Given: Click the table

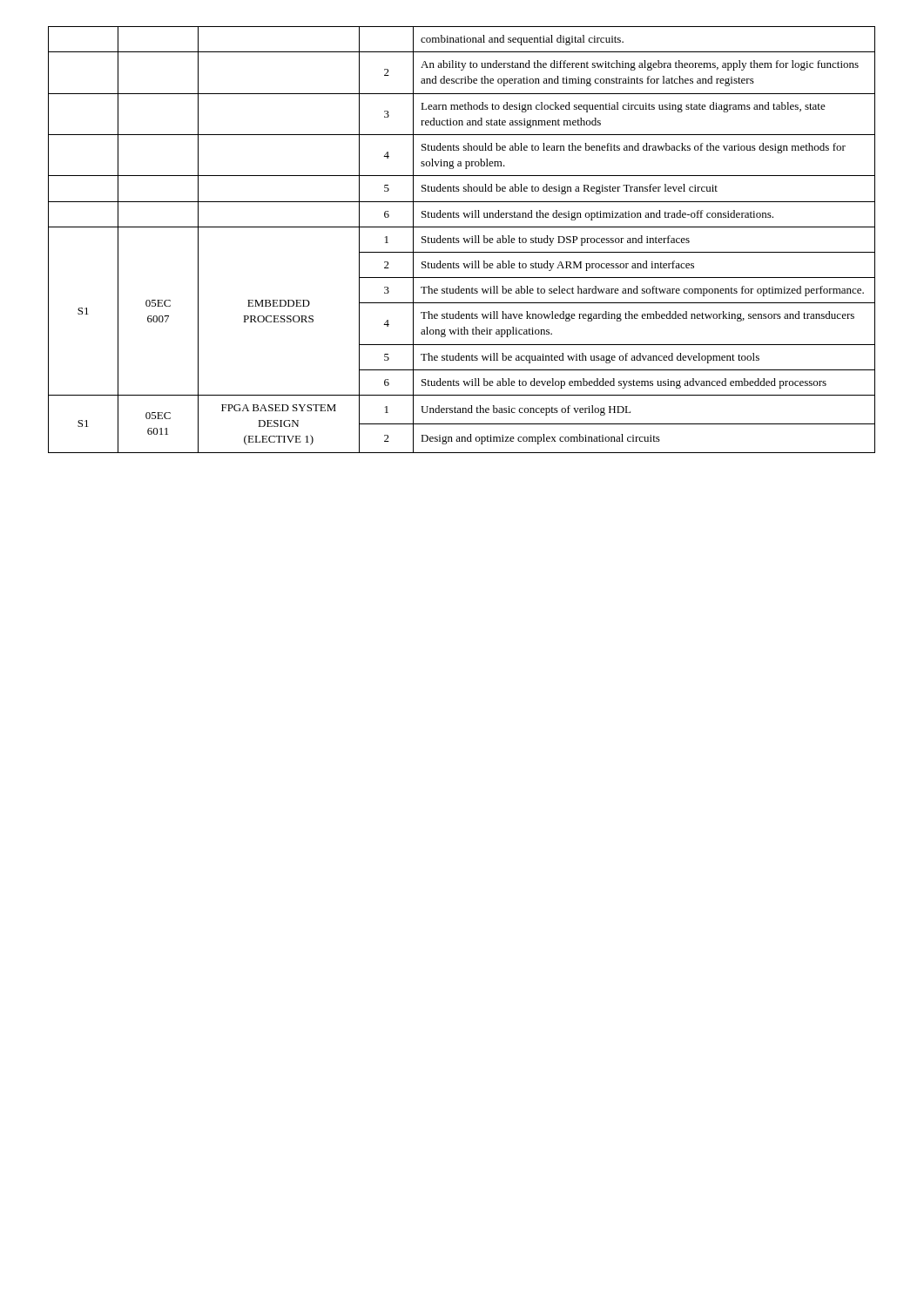Looking at the screenshot, I should point(462,239).
